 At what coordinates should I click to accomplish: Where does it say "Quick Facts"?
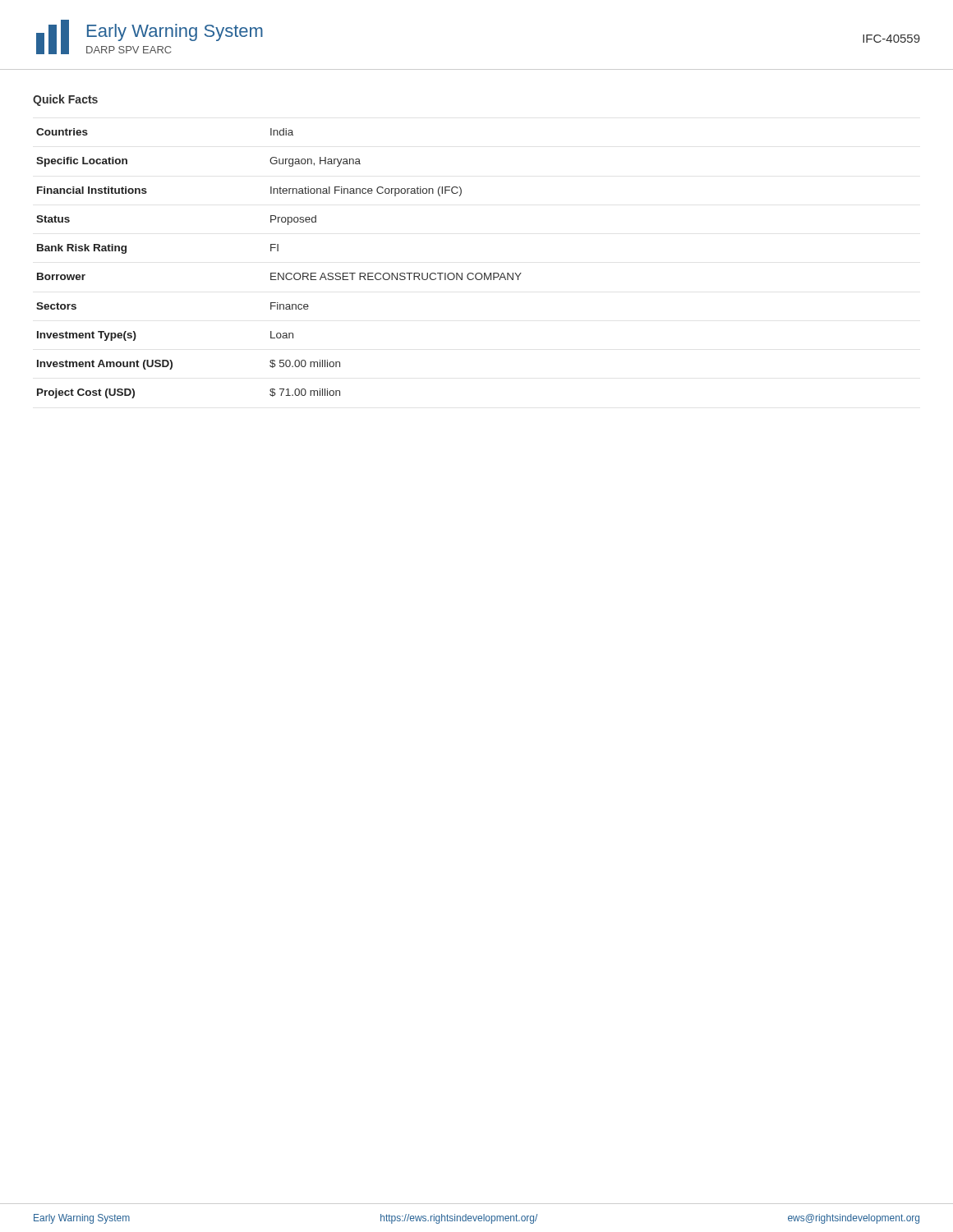(x=65, y=99)
